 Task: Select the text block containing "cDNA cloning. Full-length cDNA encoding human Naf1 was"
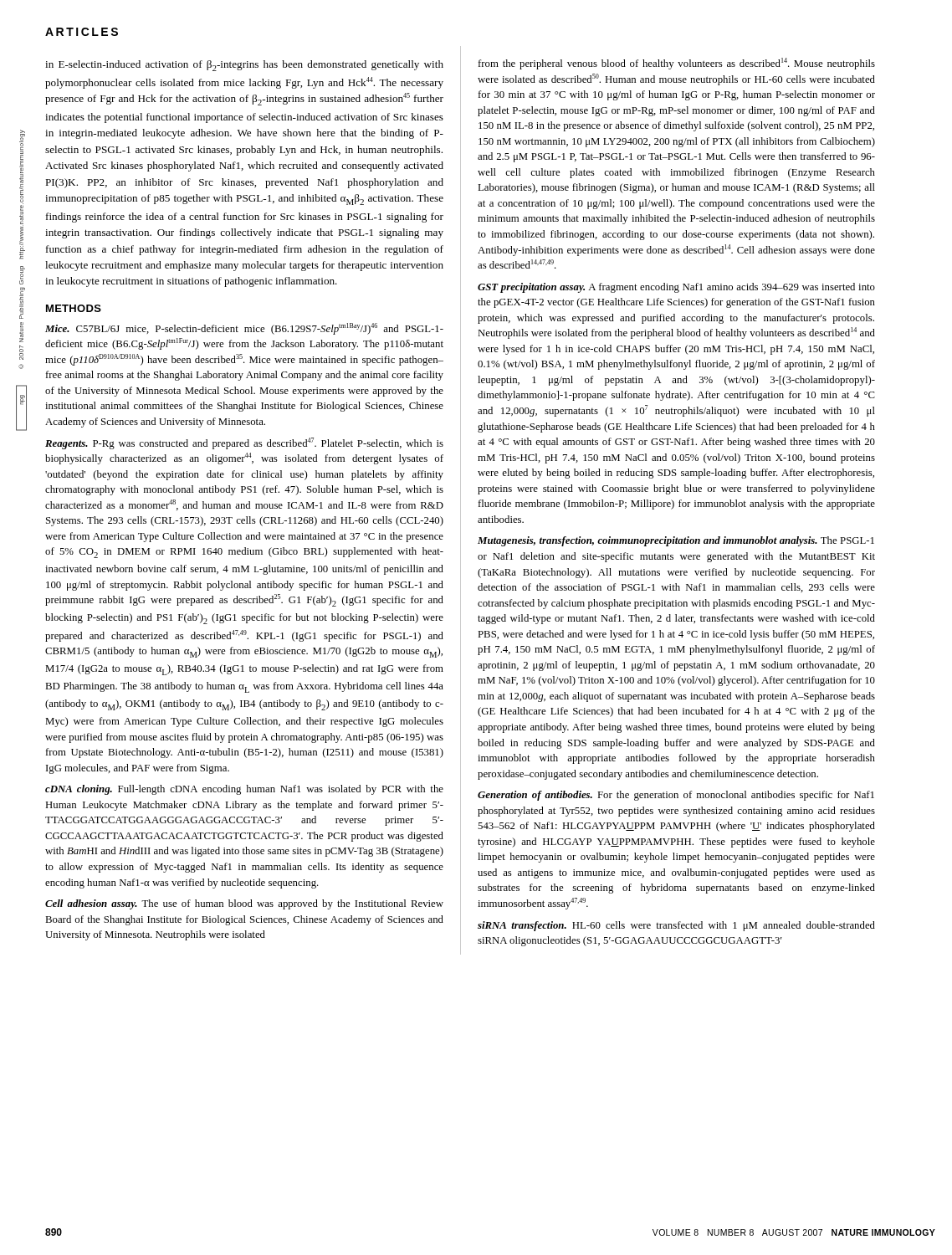click(x=244, y=836)
